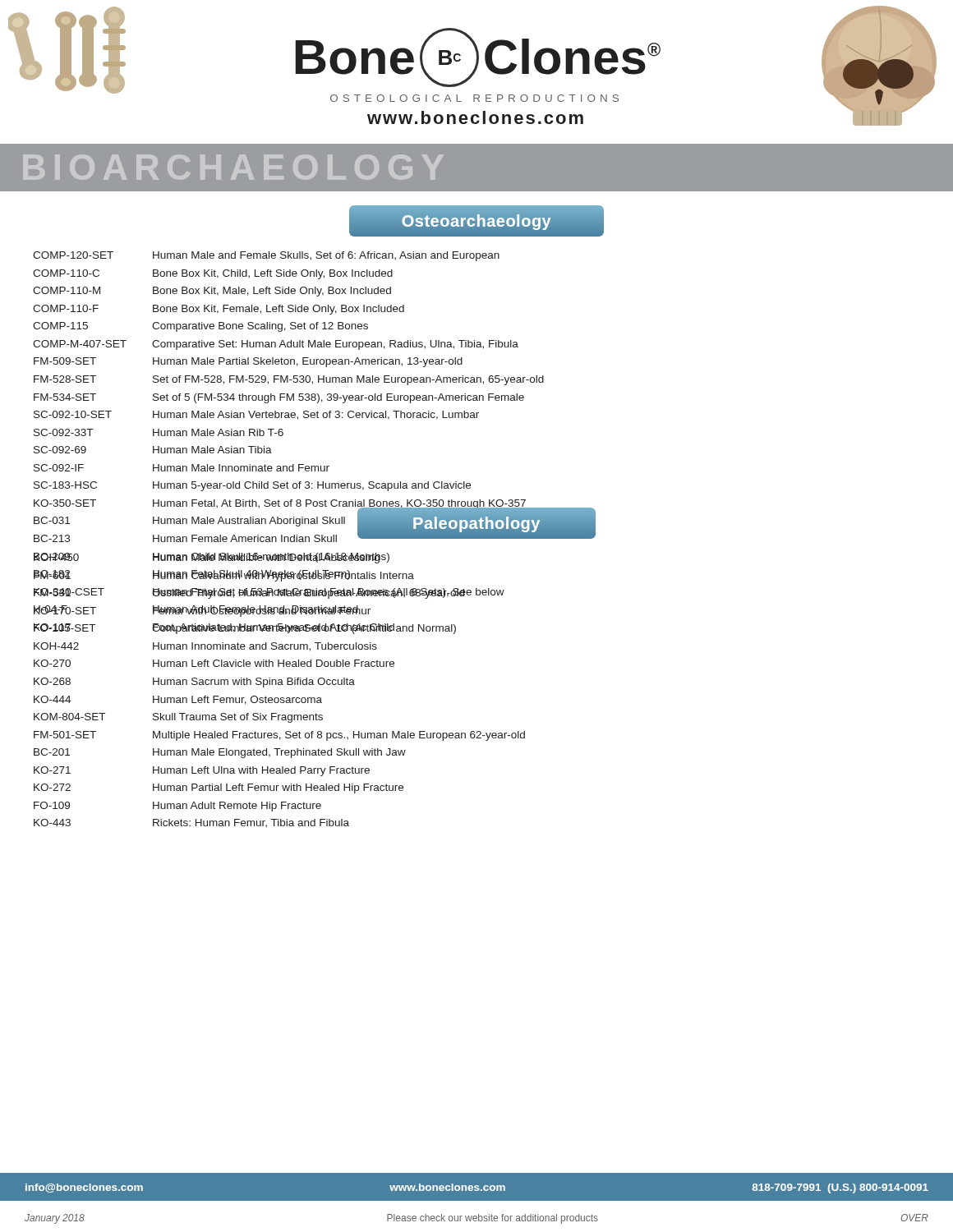Viewport: 953px width, 1232px height.
Task: Find the text block starting "KOM-804-SETSkull Trauma Set of Six"
Action: click(178, 718)
